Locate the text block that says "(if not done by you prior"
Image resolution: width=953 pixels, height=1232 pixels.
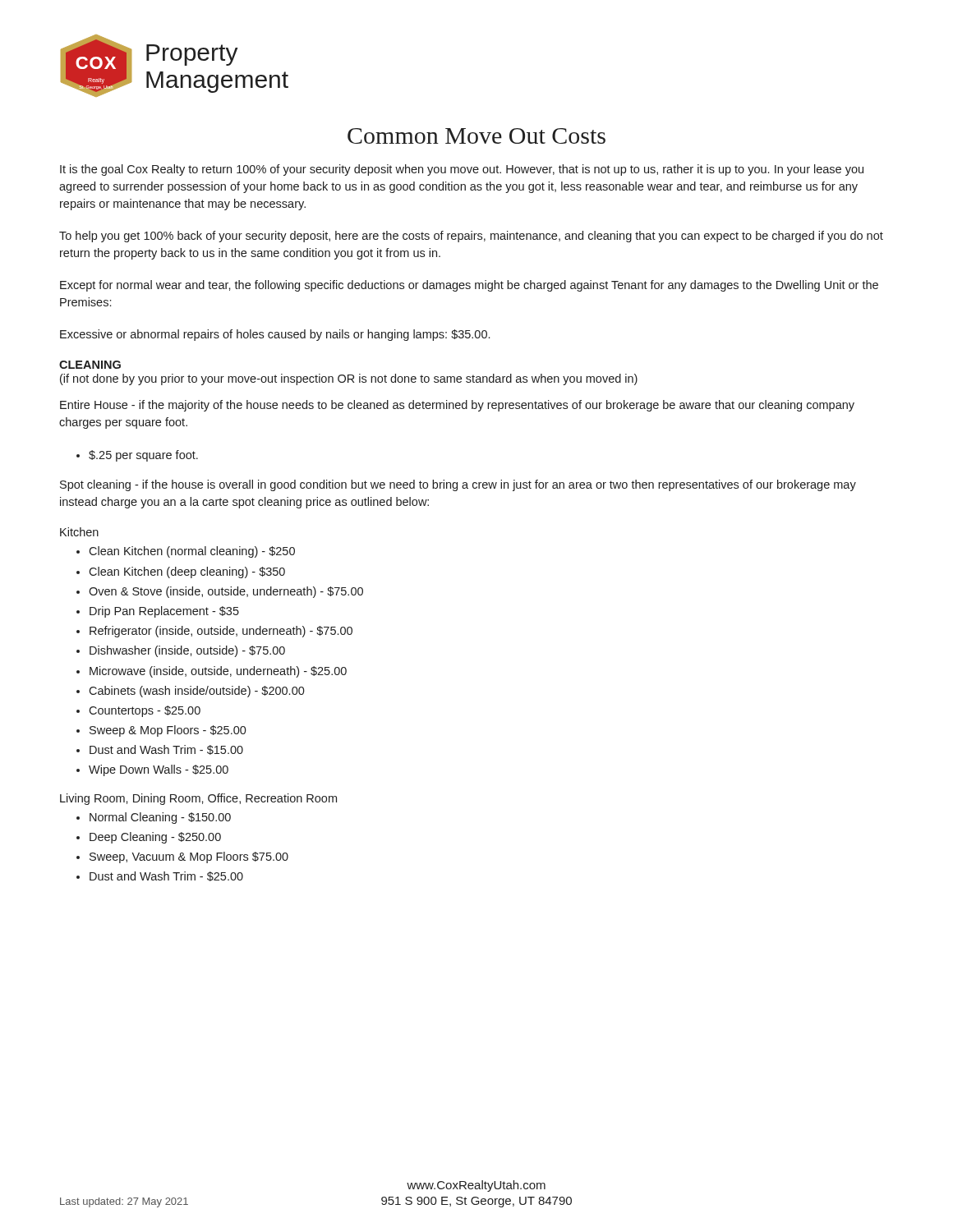coord(349,379)
